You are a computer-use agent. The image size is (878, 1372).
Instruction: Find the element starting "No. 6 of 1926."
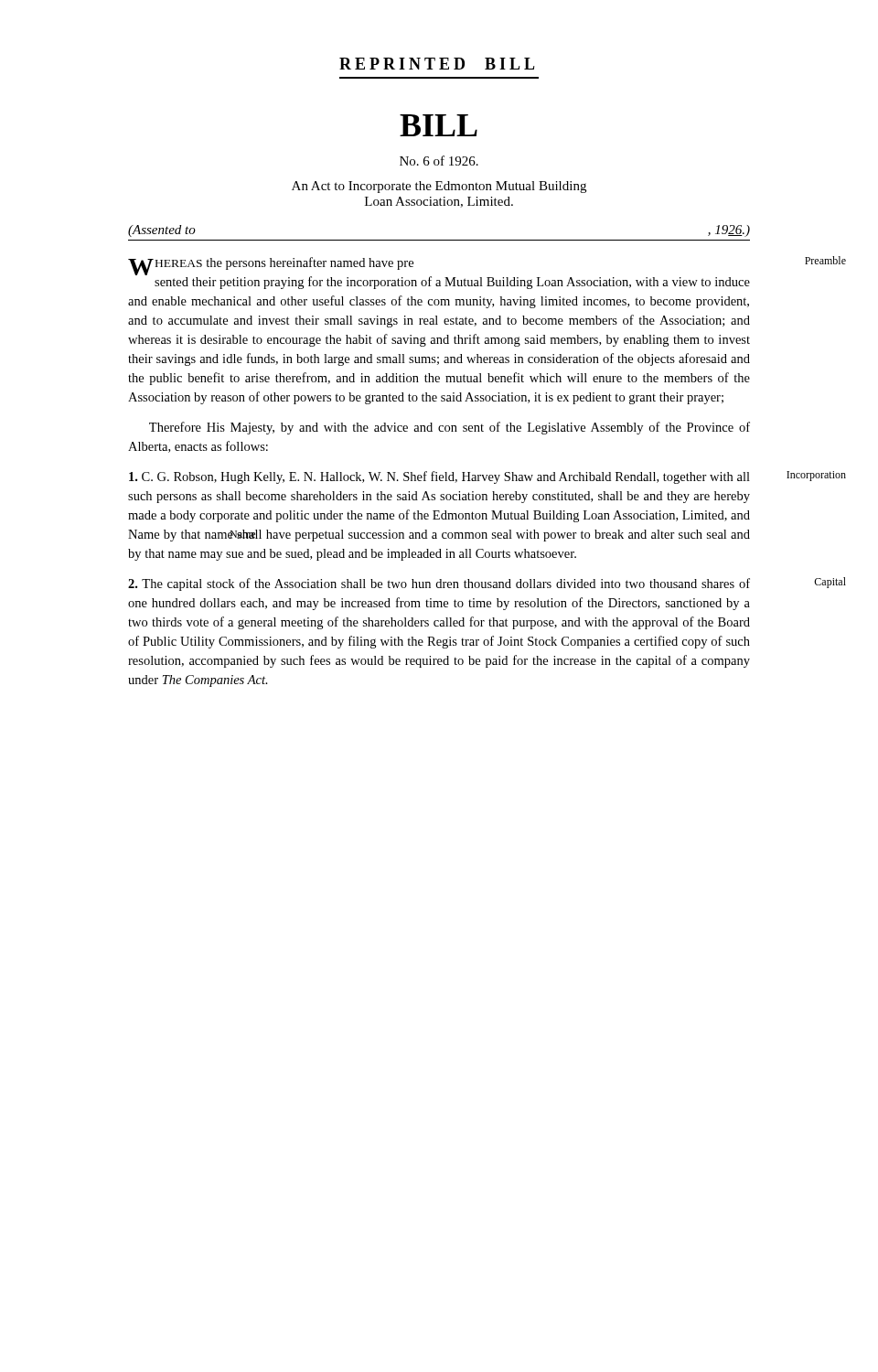coord(439,161)
